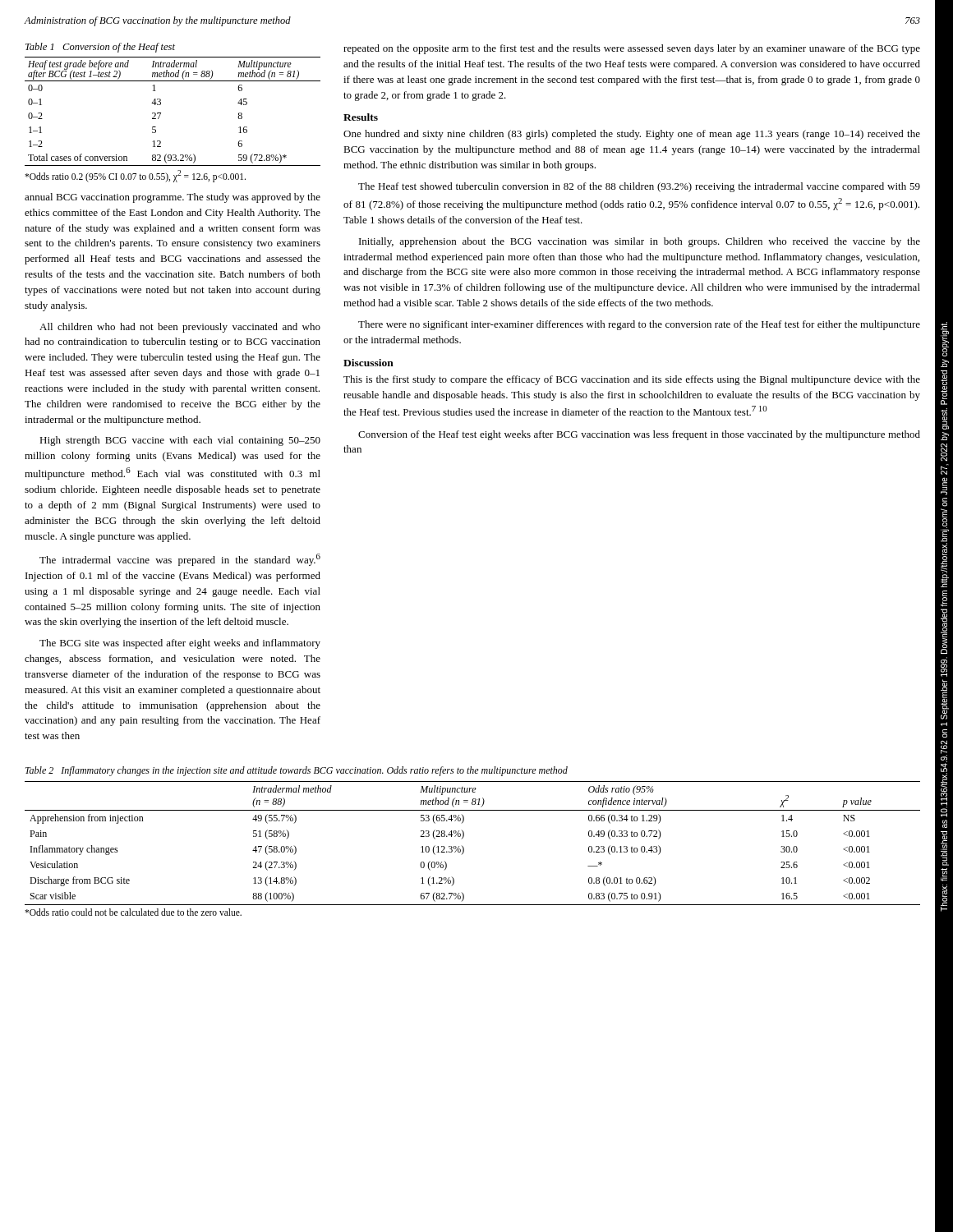Click the passage that begins "One hundred and sixty nine children (83 girls)"
Screen dimensions: 1232x953
point(632,149)
